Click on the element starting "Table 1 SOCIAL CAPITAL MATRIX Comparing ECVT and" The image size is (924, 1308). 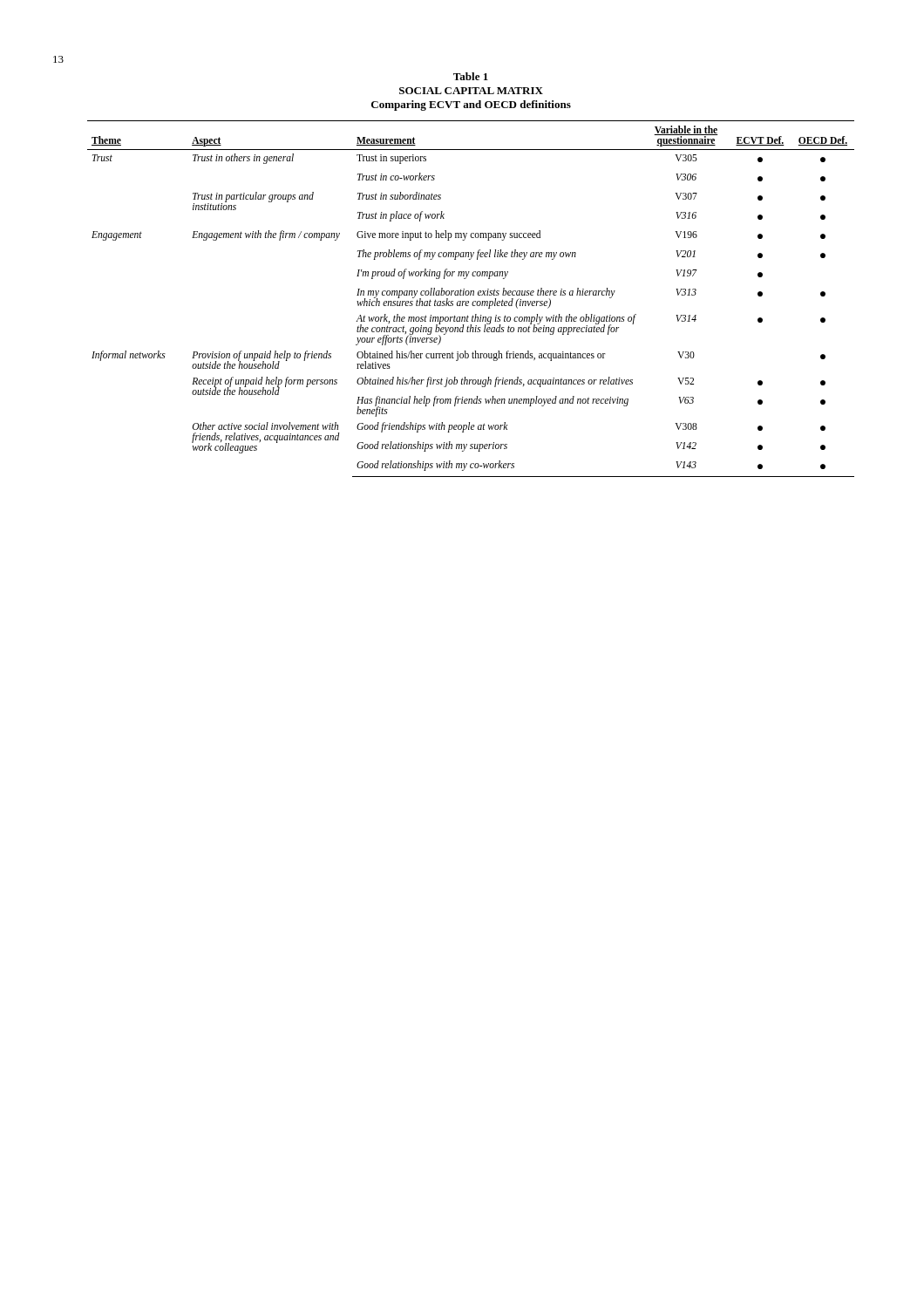tap(471, 91)
